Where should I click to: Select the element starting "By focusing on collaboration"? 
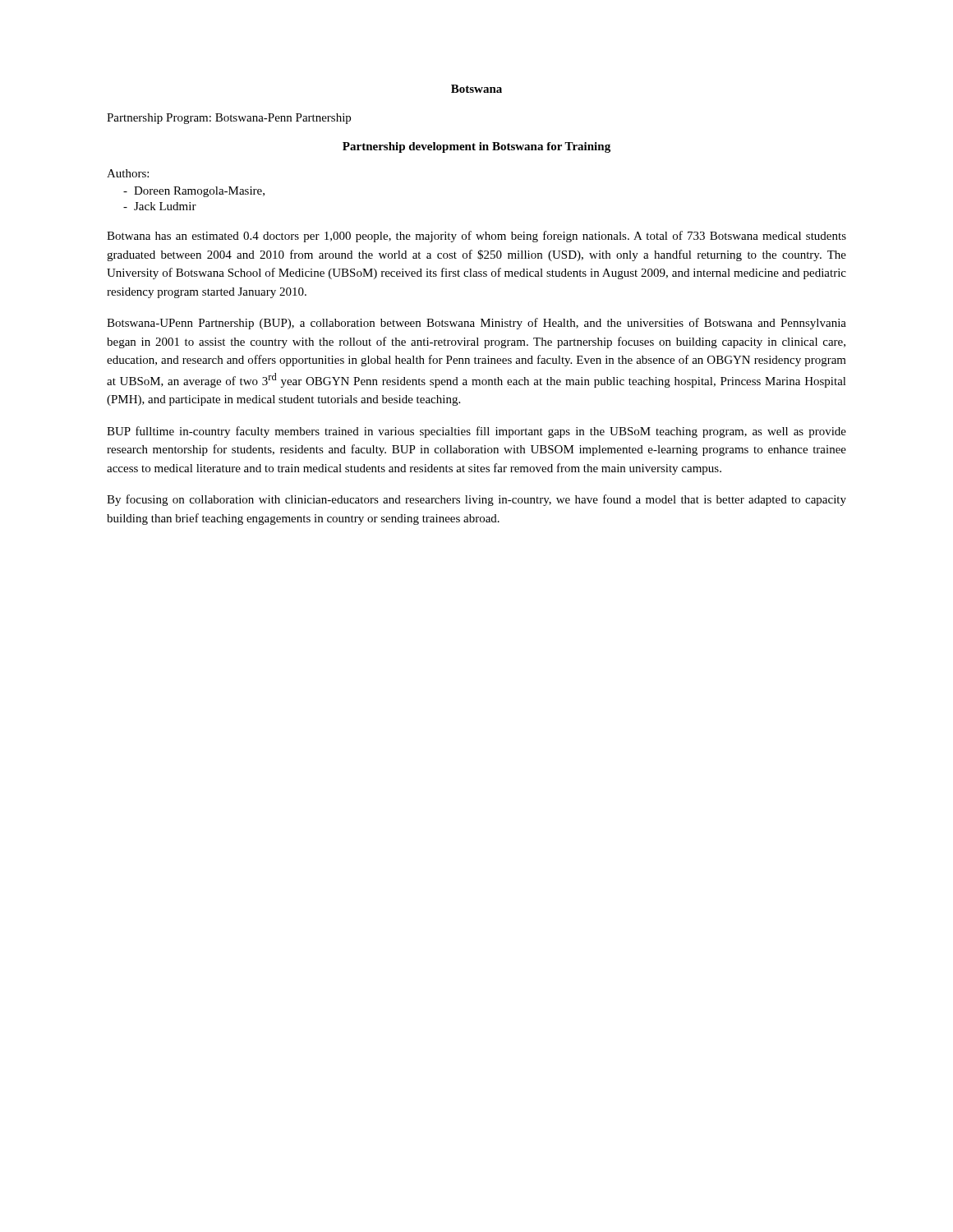point(476,509)
